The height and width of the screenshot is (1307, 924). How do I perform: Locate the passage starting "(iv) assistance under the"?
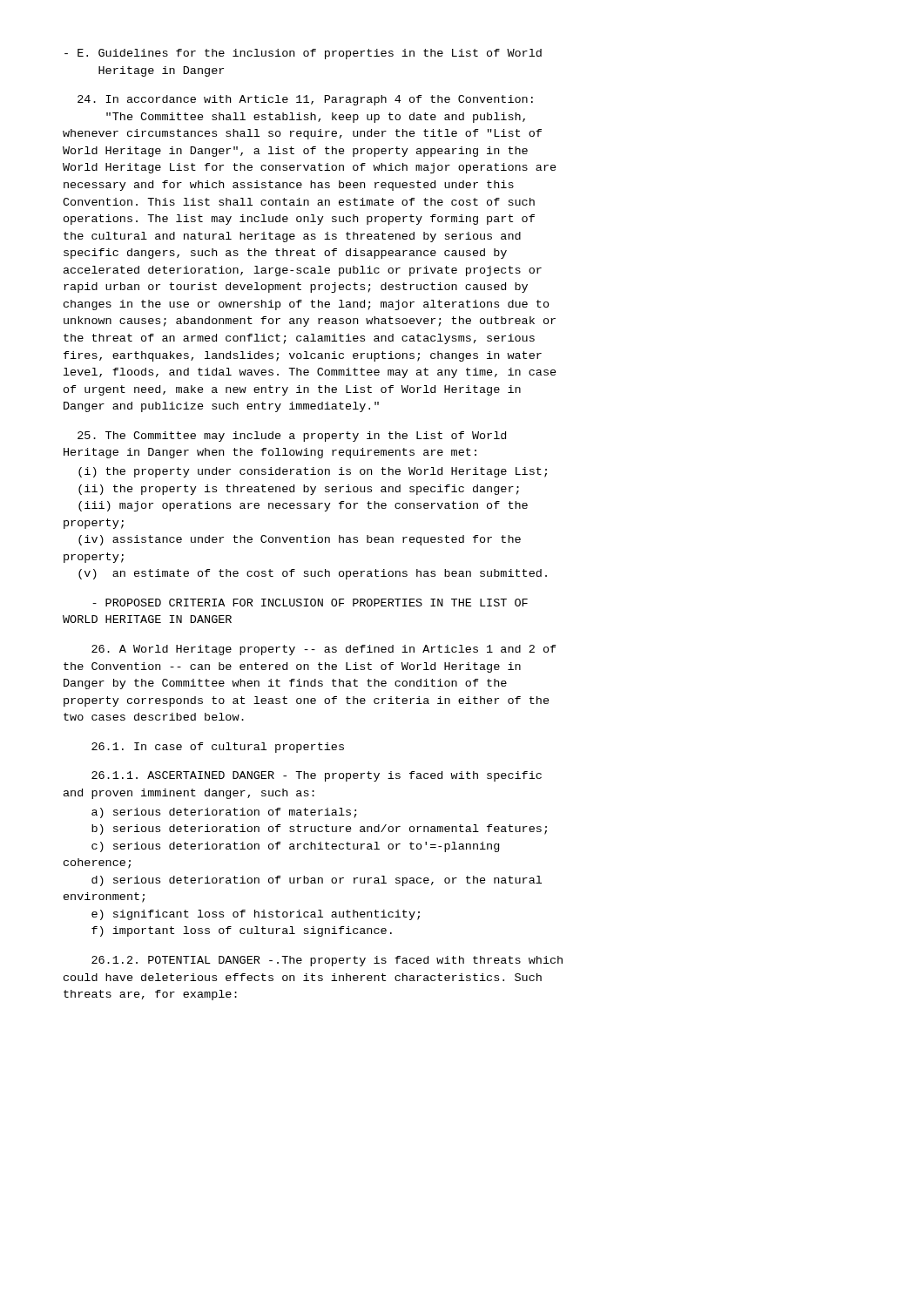click(x=292, y=548)
